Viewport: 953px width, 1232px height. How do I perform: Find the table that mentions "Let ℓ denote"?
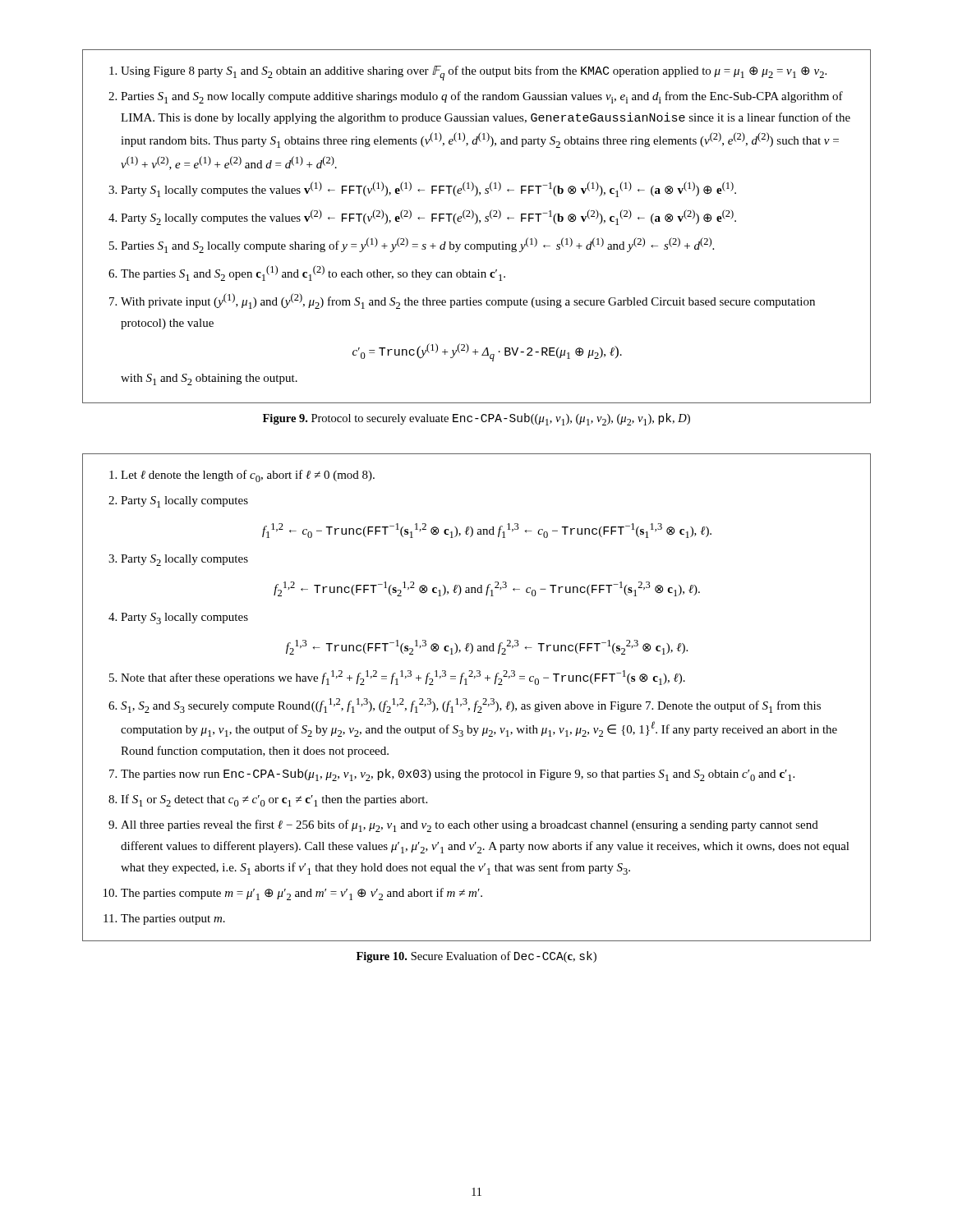(x=476, y=697)
